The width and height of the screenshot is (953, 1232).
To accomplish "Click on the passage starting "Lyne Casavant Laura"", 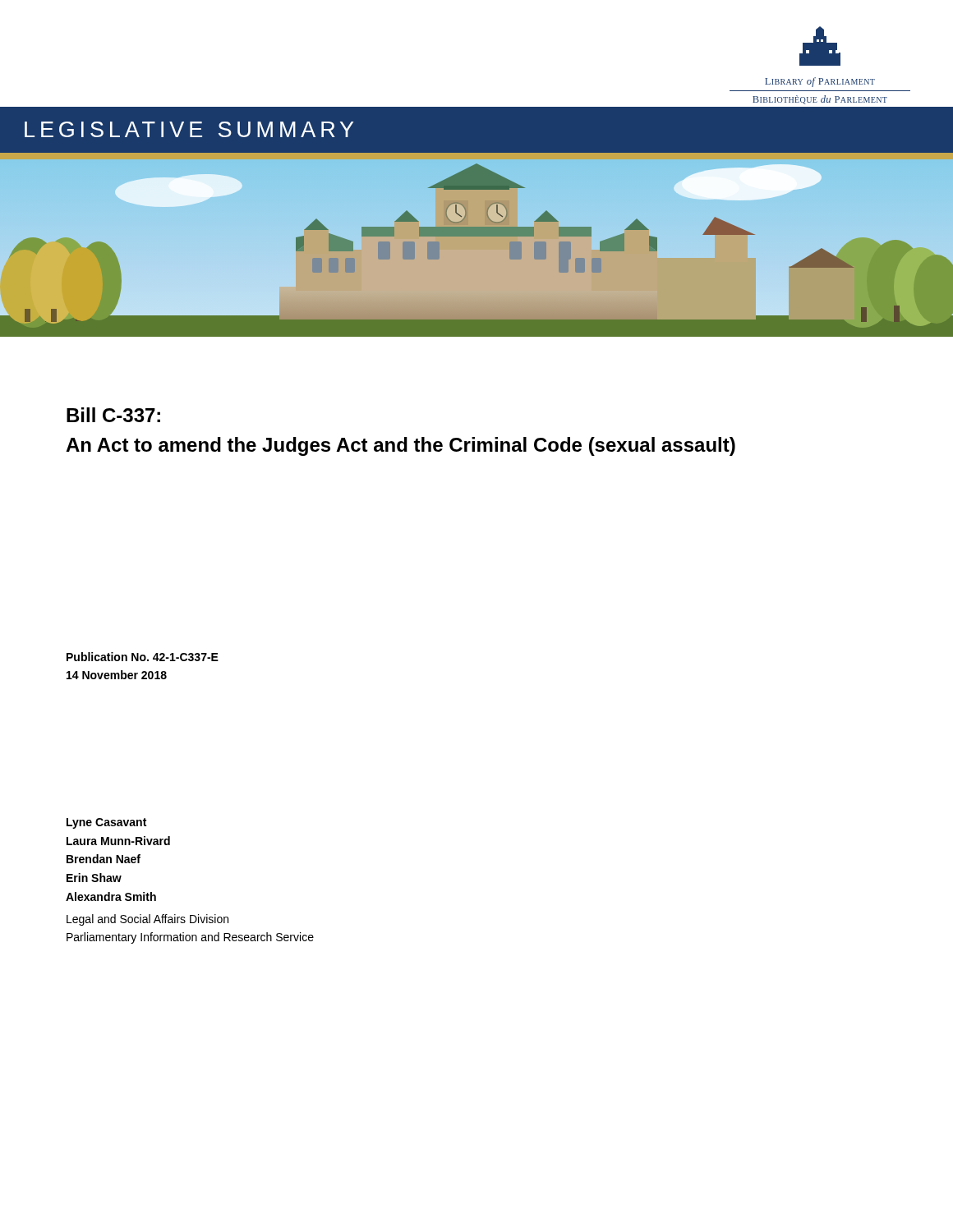I will click(x=106, y=823).
